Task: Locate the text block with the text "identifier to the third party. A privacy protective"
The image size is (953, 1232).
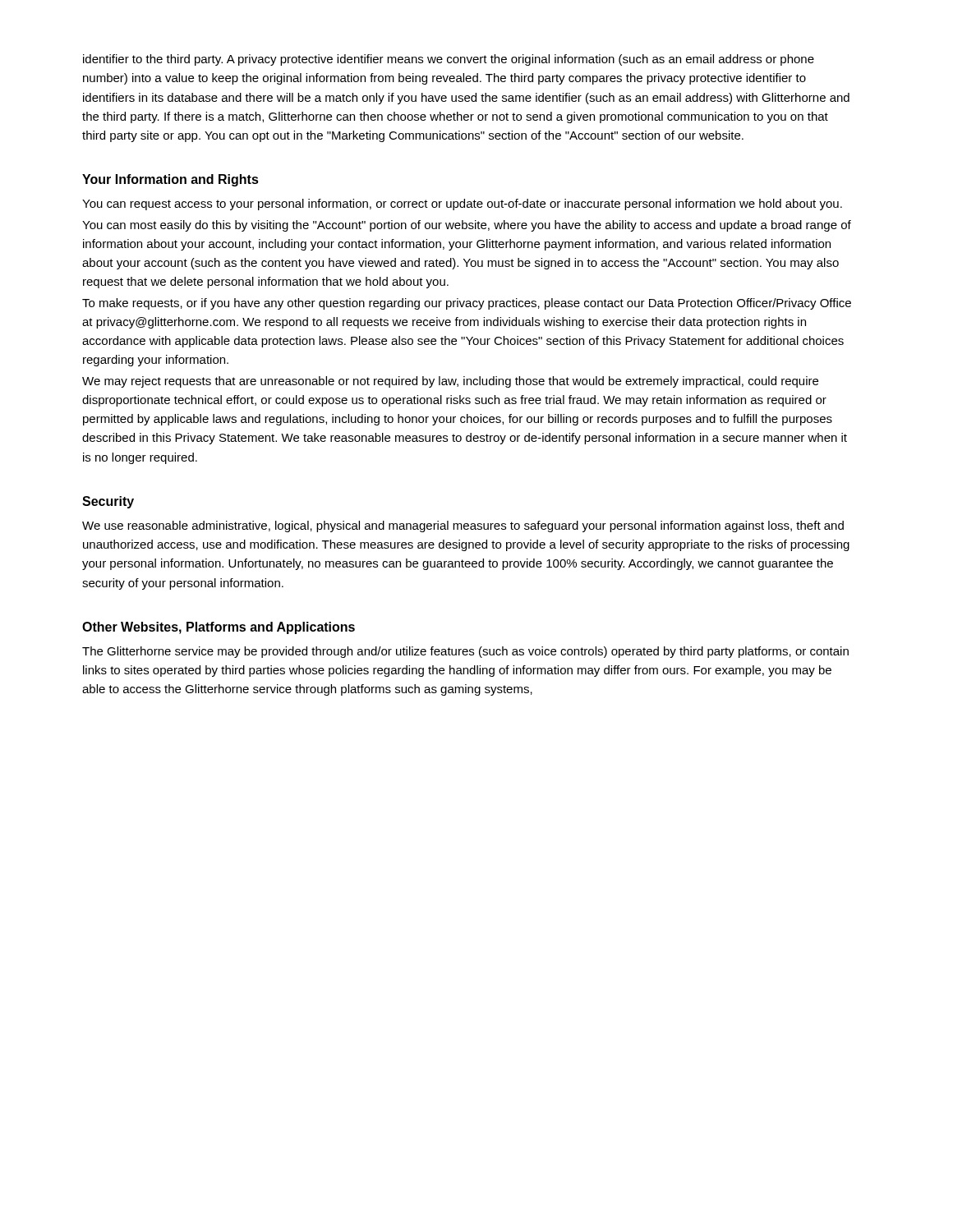Action: tap(466, 97)
